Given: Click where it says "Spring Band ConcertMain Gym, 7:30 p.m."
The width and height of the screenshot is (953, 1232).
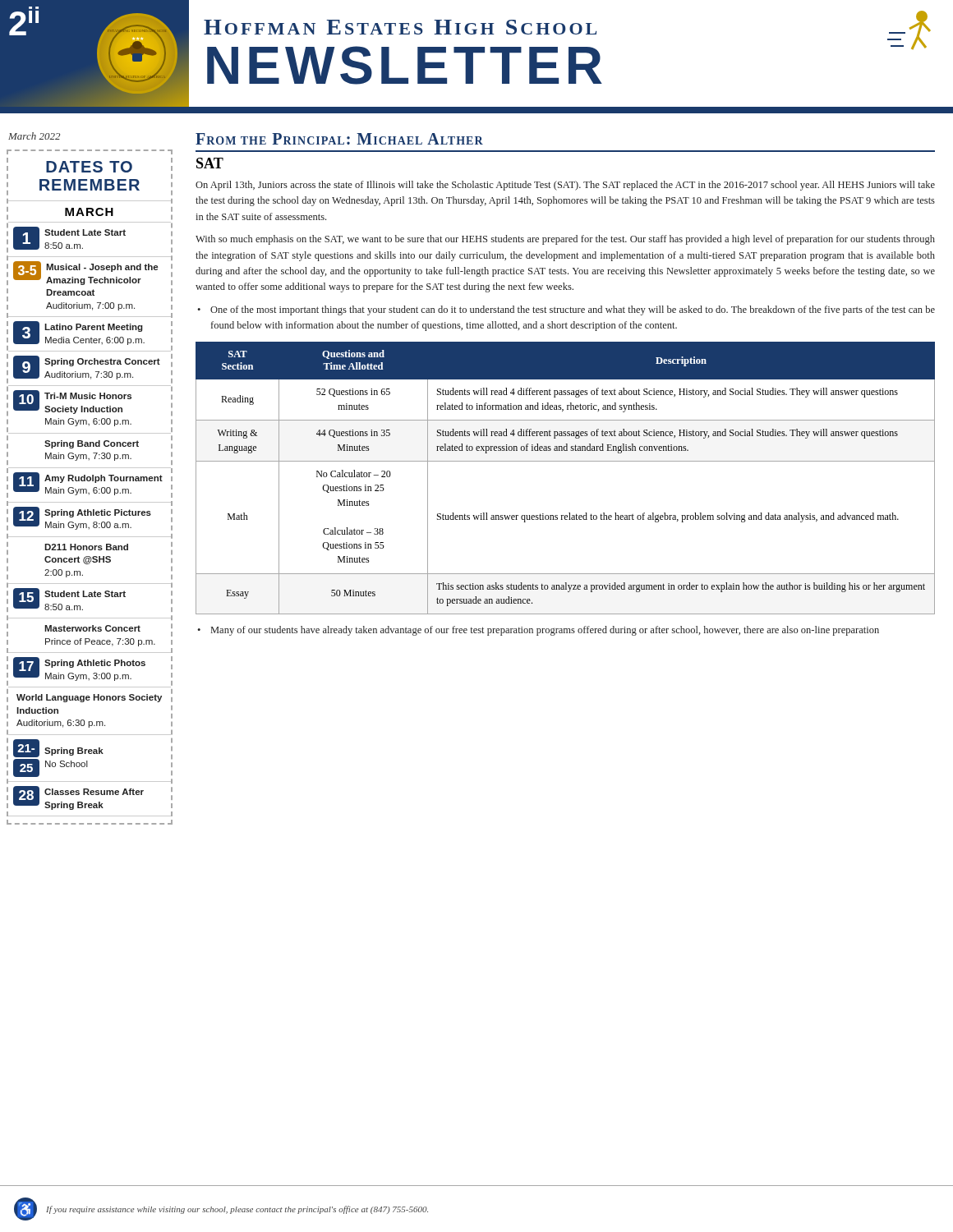Looking at the screenshot, I should (92, 450).
